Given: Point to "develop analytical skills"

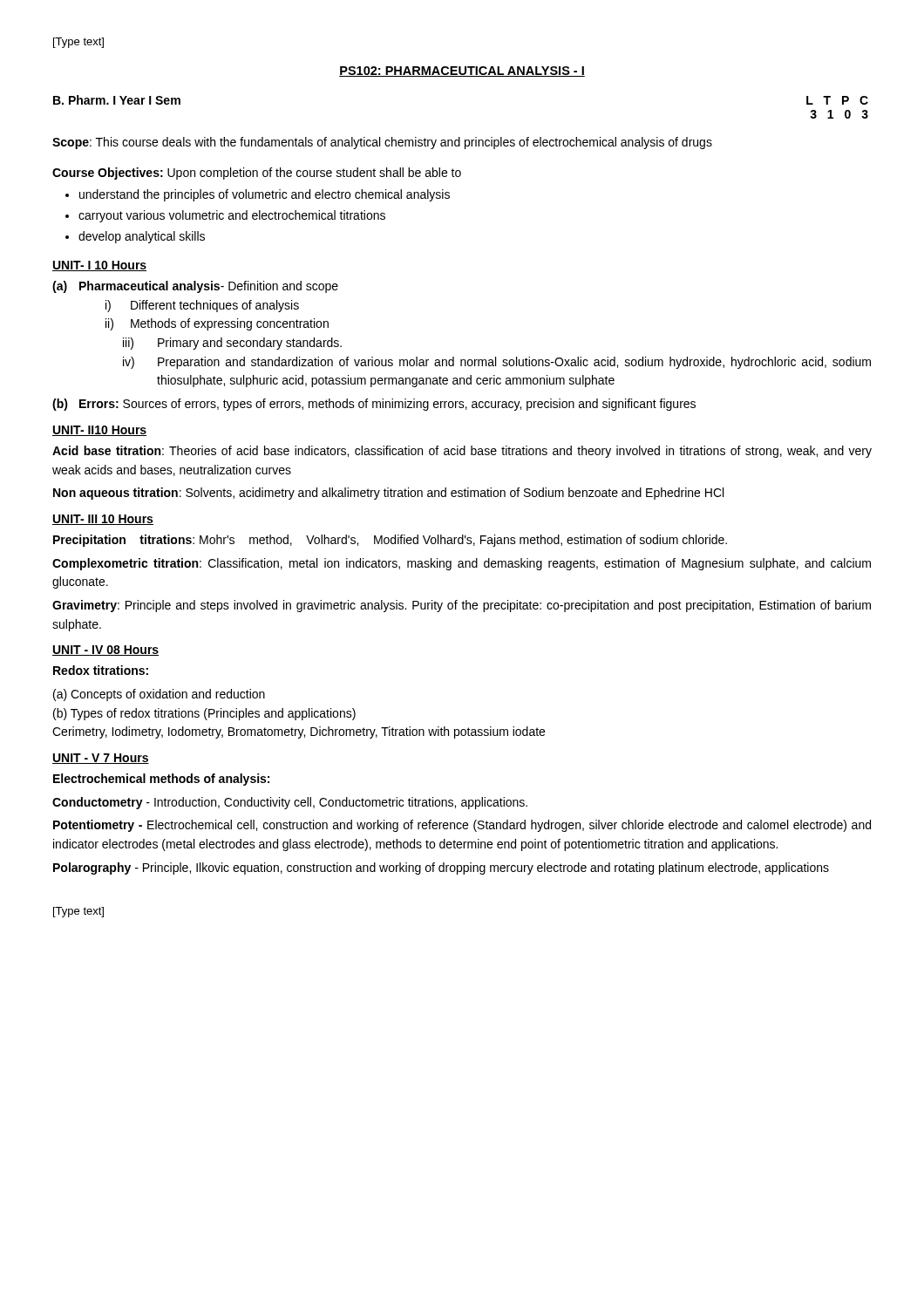Looking at the screenshot, I should 142,236.
